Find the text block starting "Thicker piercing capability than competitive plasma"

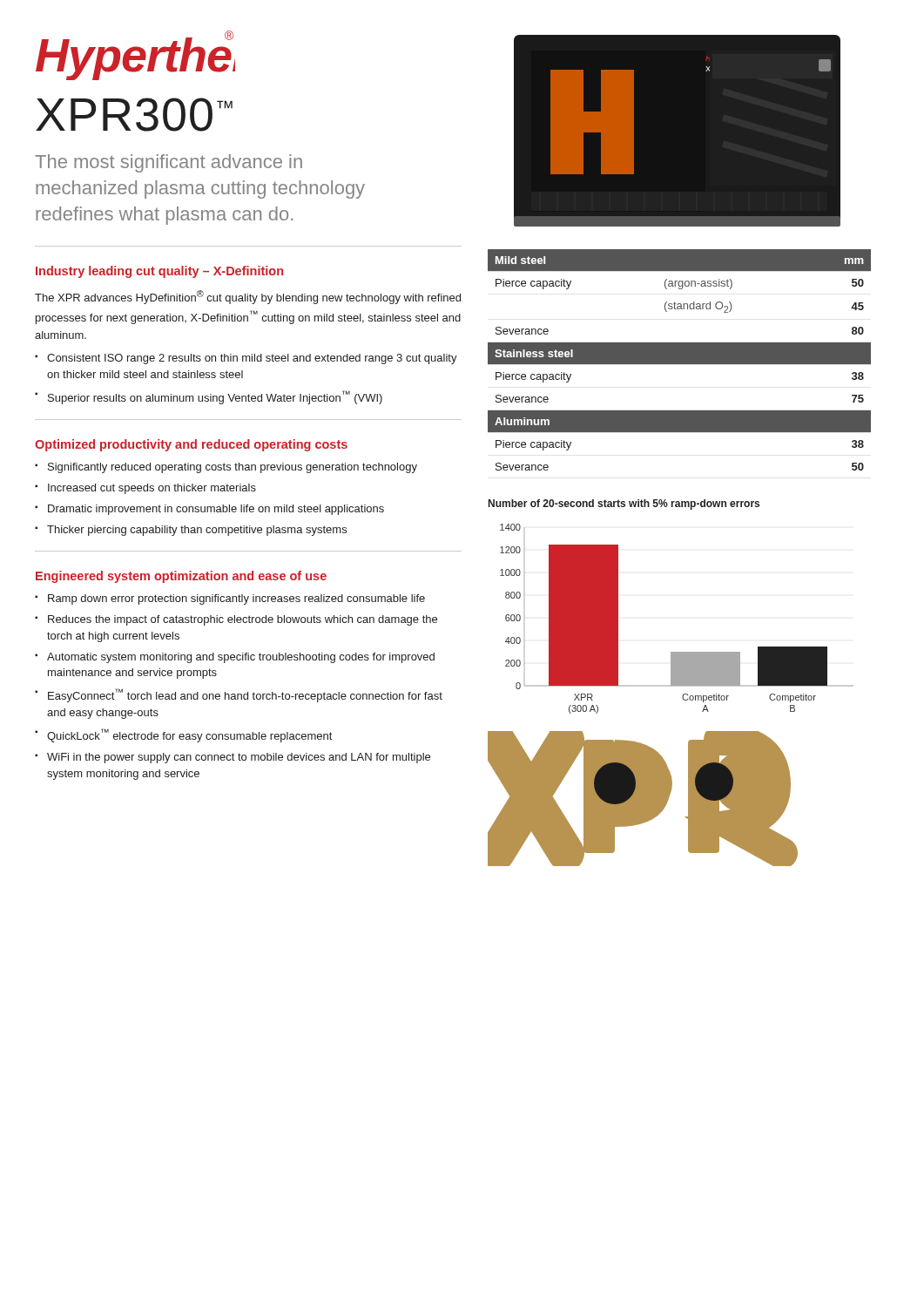[x=197, y=529]
